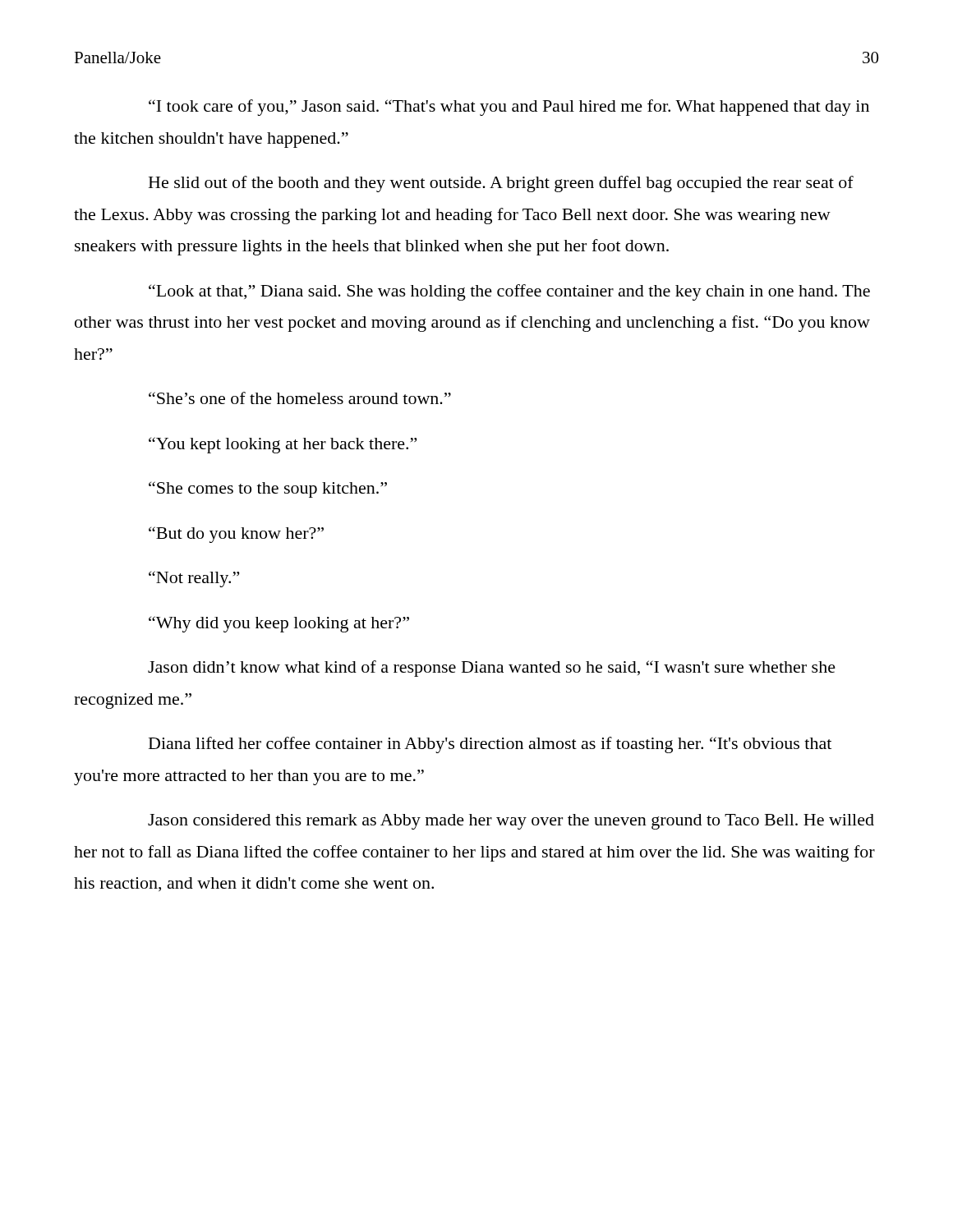This screenshot has height=1232, width=953.
Task: Where is the passage that starts "“Why did you"?
Action: click(279, 624)
